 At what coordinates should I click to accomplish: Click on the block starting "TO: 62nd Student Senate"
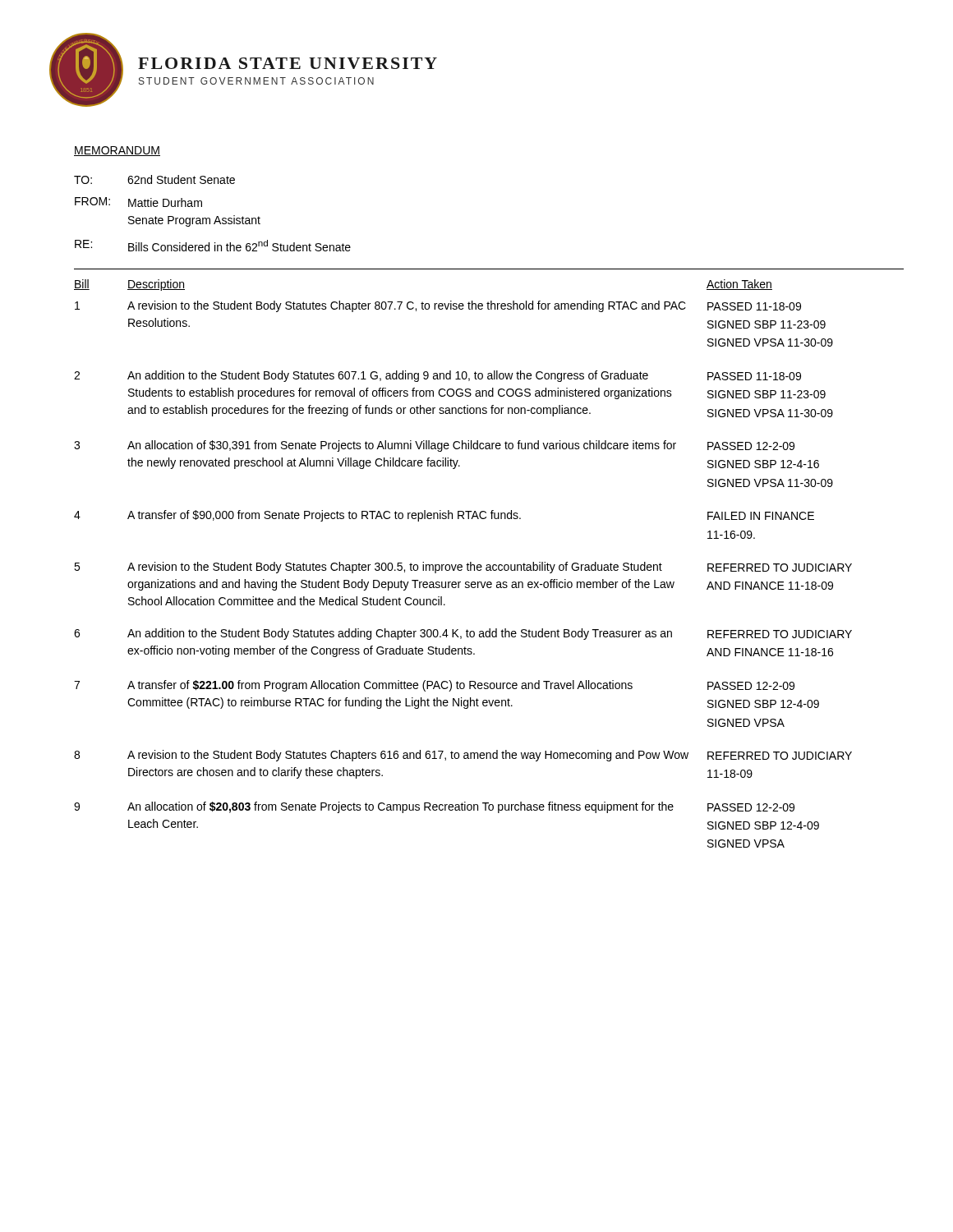click(154, 179)
